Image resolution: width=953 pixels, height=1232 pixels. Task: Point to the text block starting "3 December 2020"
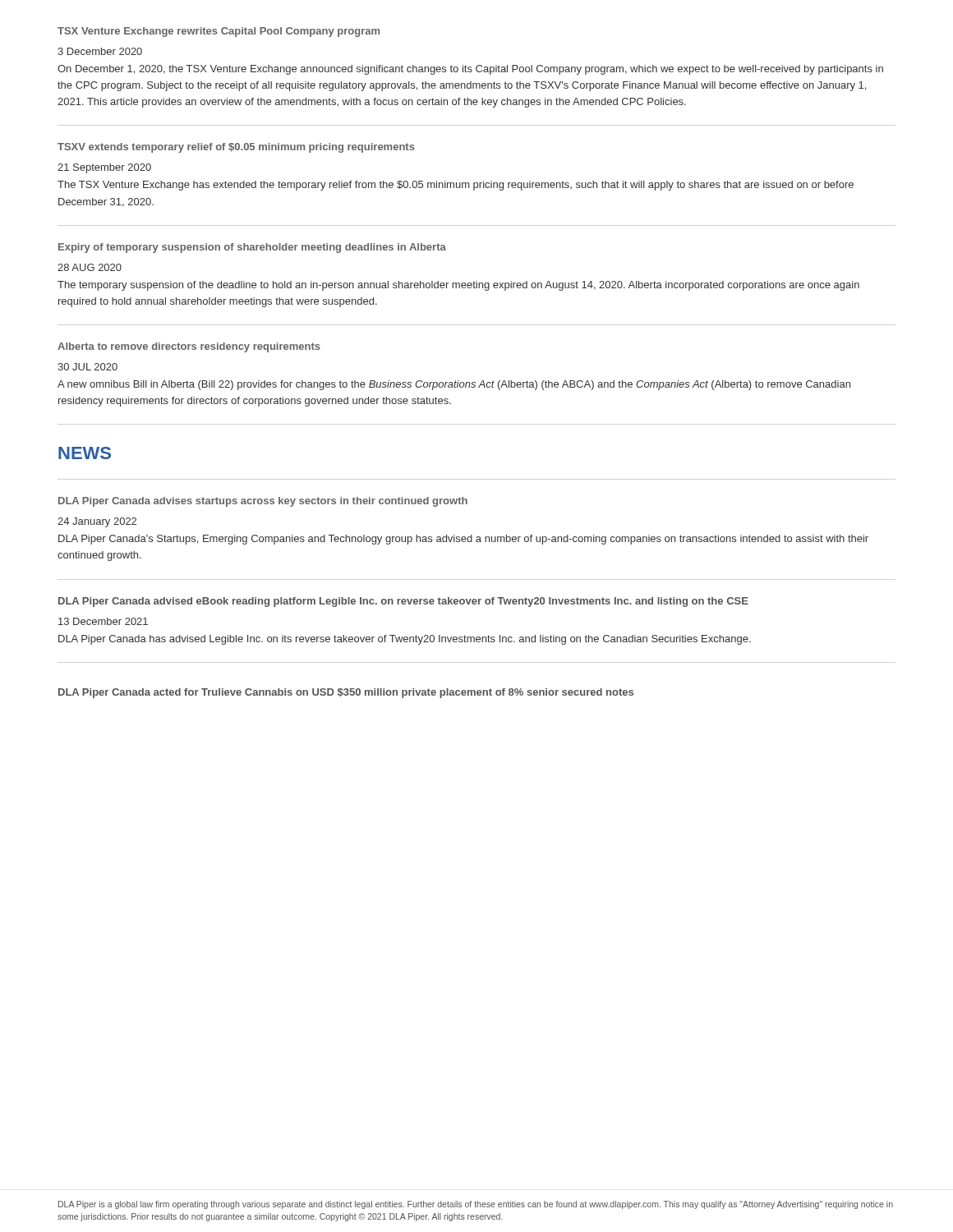[x=100, y=51]
